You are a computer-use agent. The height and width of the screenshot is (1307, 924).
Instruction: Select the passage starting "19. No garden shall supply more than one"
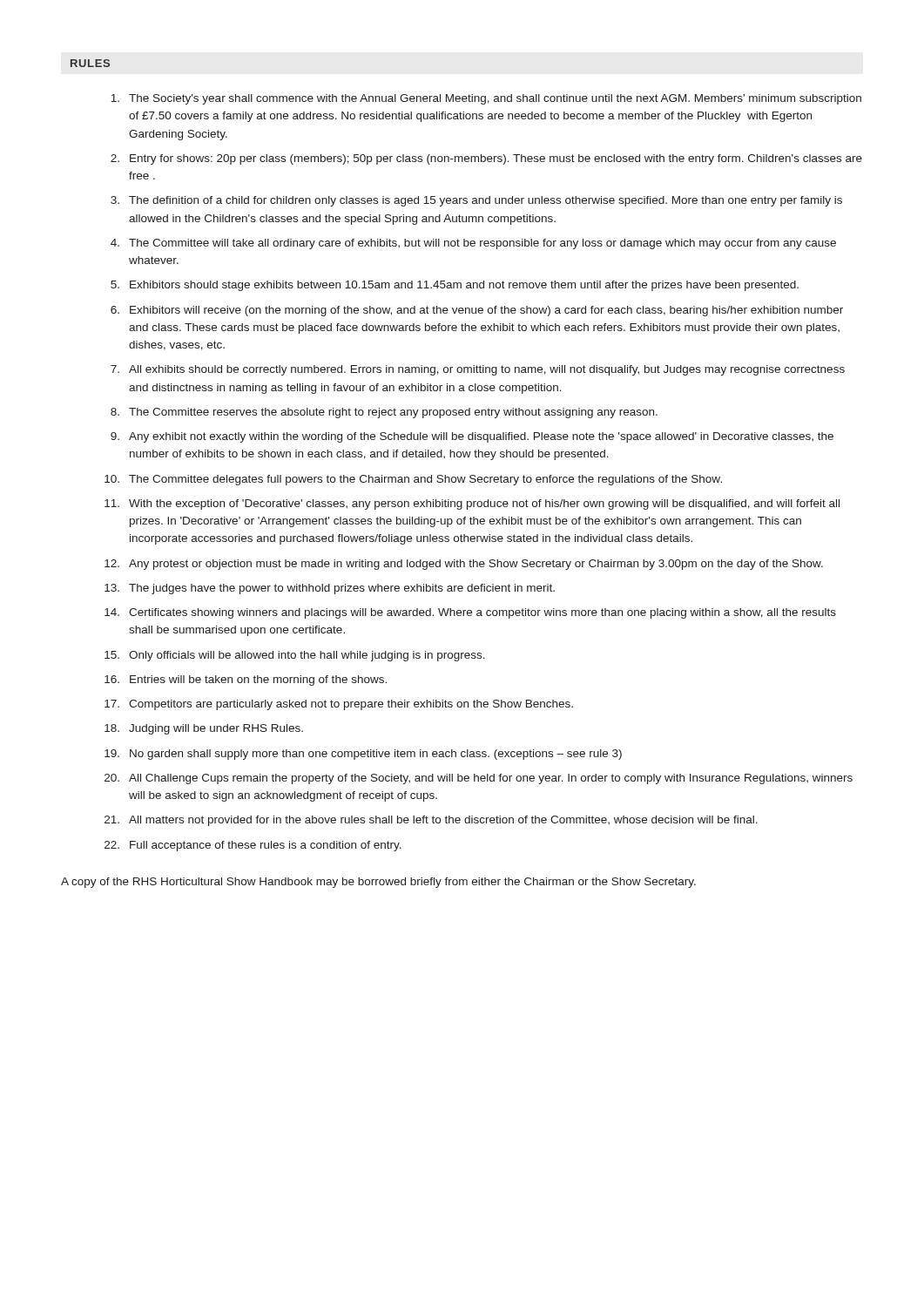point(475,753)
